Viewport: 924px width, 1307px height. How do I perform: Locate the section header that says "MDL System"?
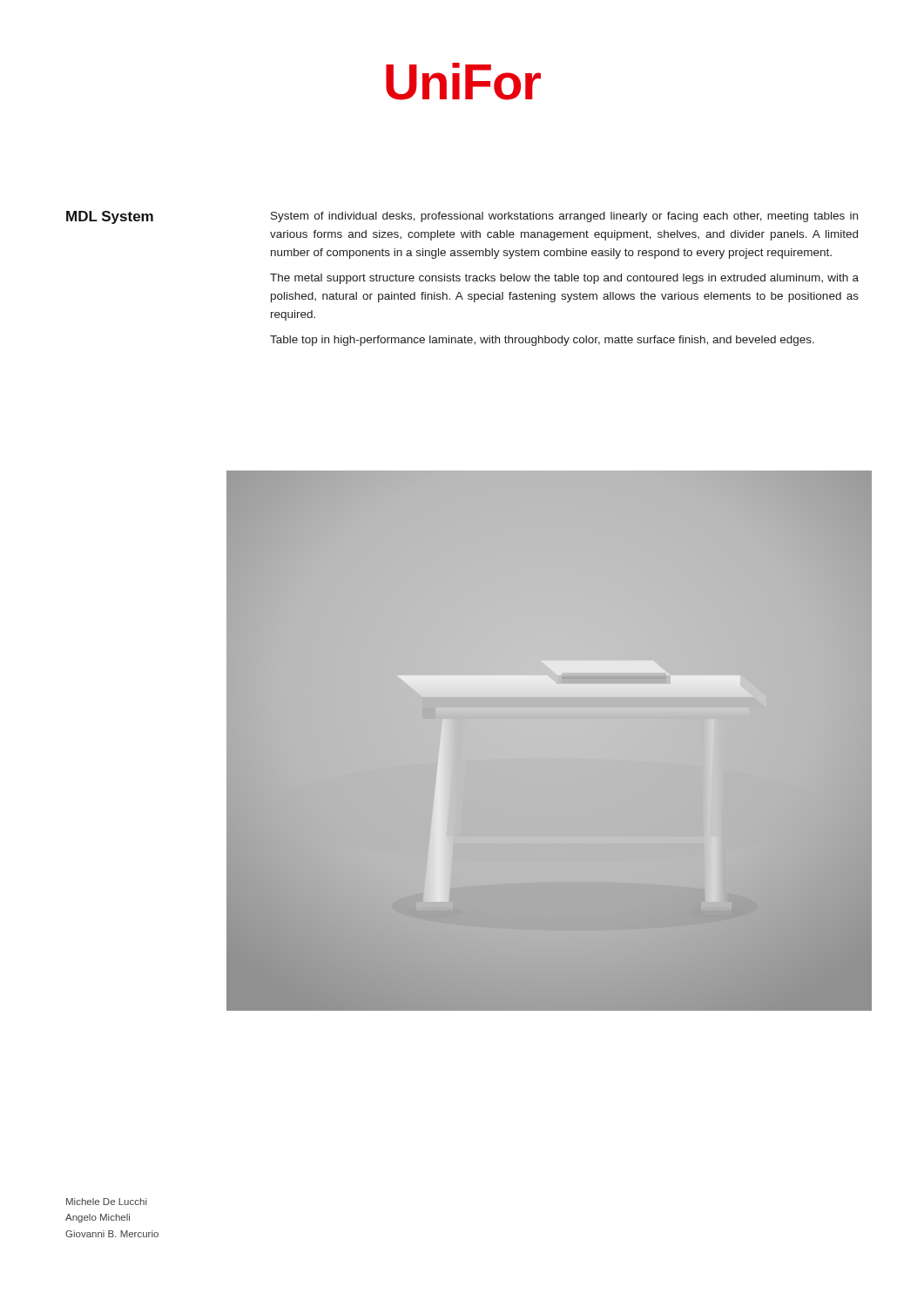coord(110,217)
